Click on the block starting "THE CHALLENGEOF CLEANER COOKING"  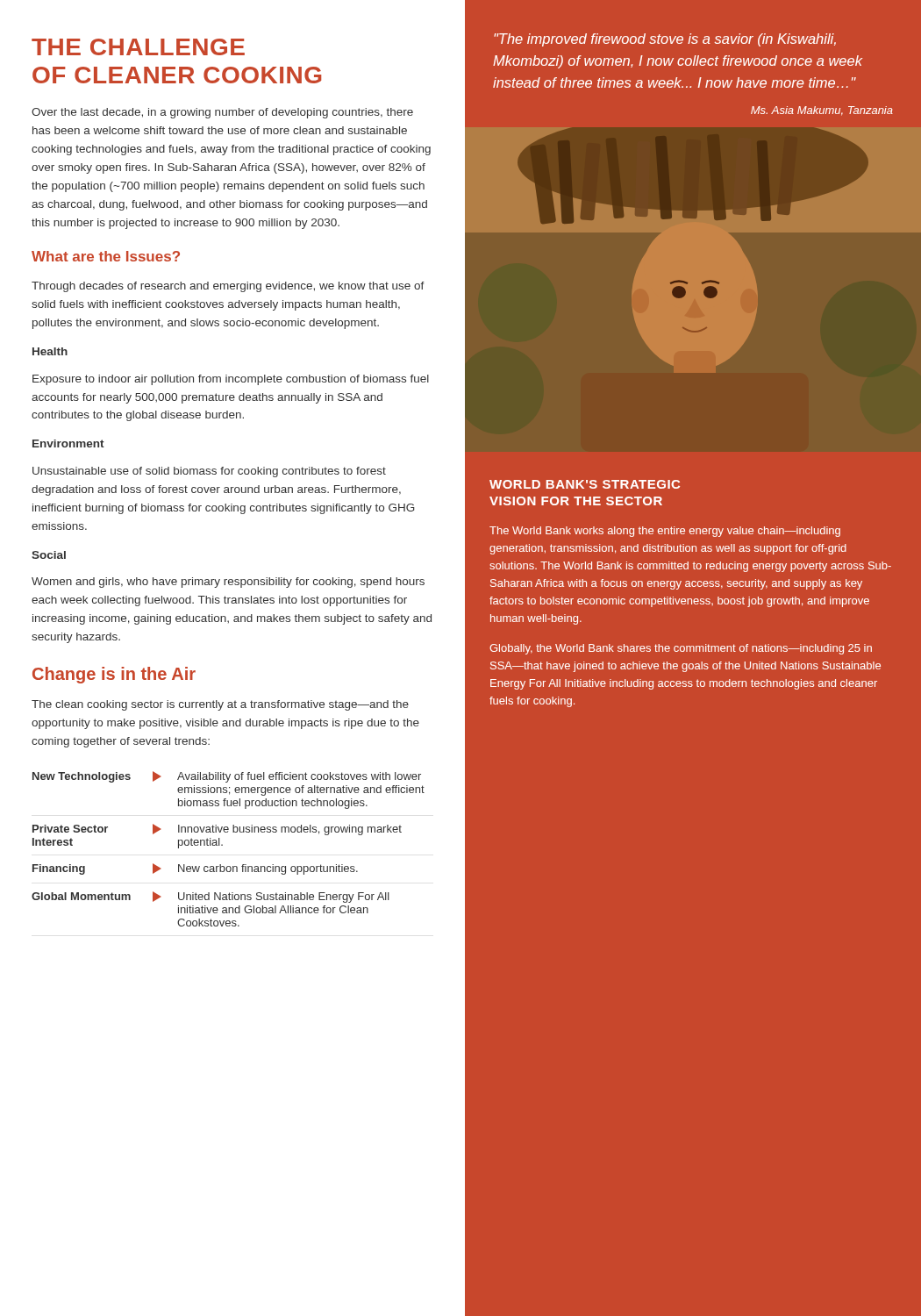pyautogui.click(x=232, y=62)
